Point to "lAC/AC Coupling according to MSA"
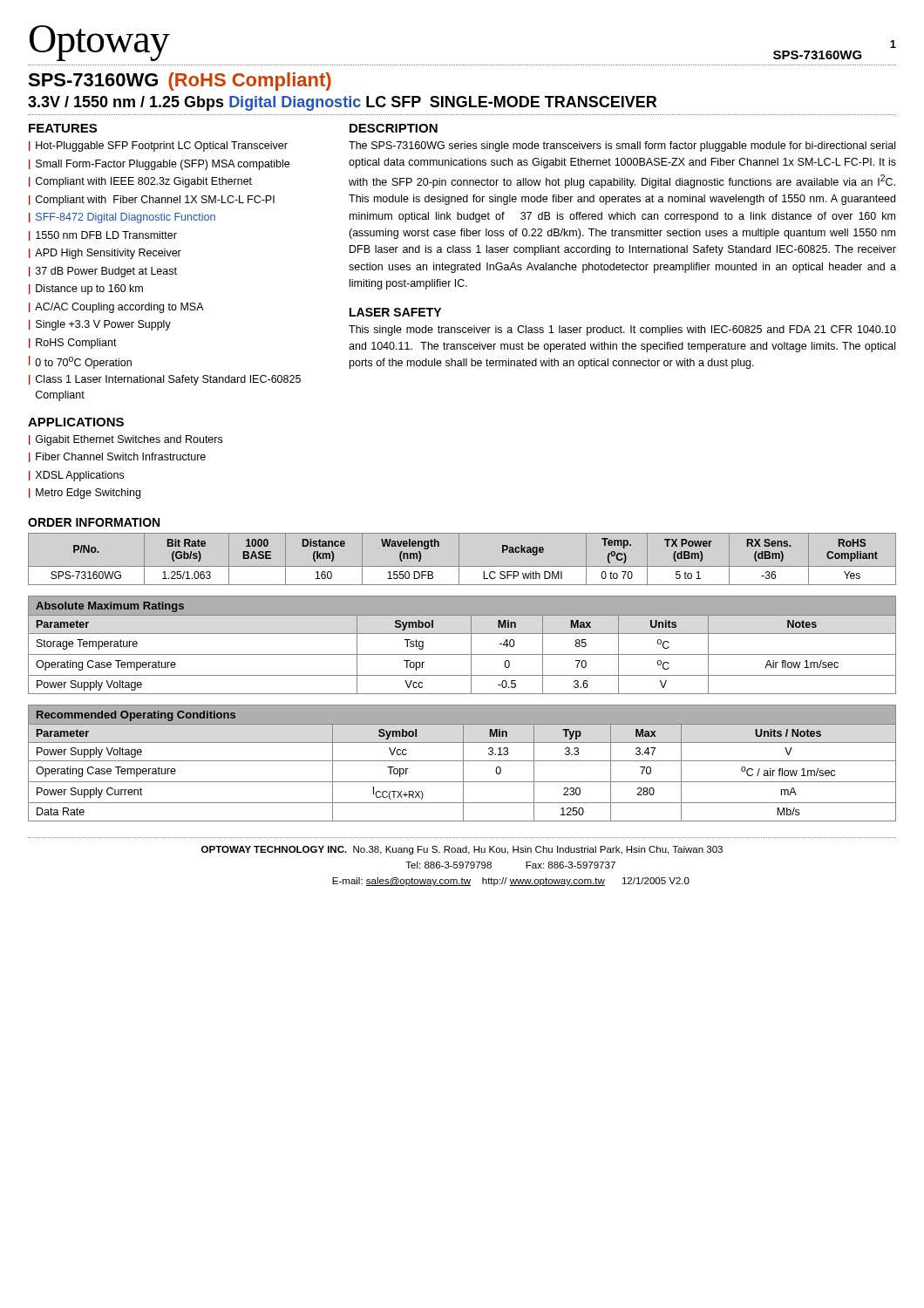 (116, 307)
